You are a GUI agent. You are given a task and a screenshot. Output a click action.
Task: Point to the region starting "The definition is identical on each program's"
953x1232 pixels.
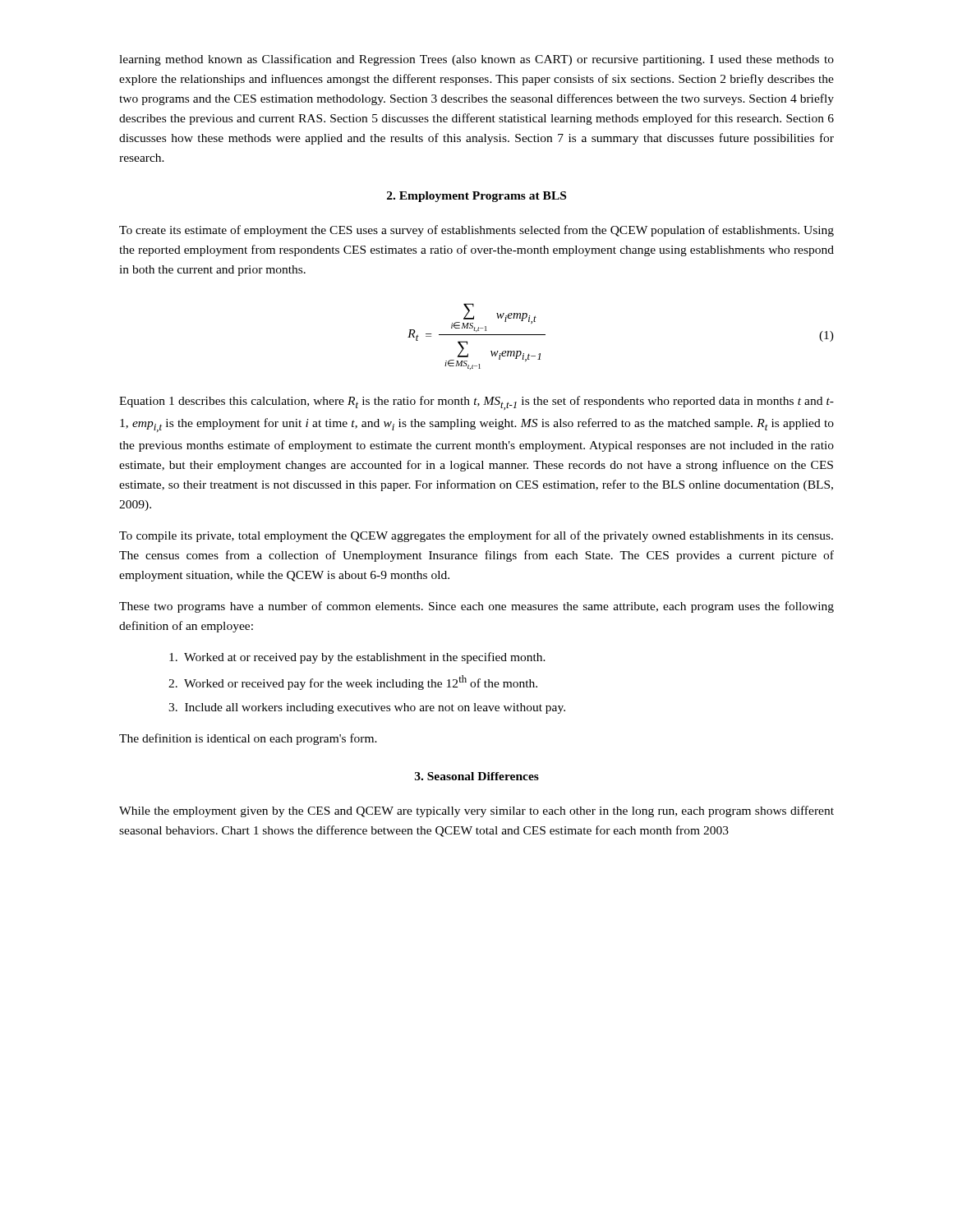[248, 739]
